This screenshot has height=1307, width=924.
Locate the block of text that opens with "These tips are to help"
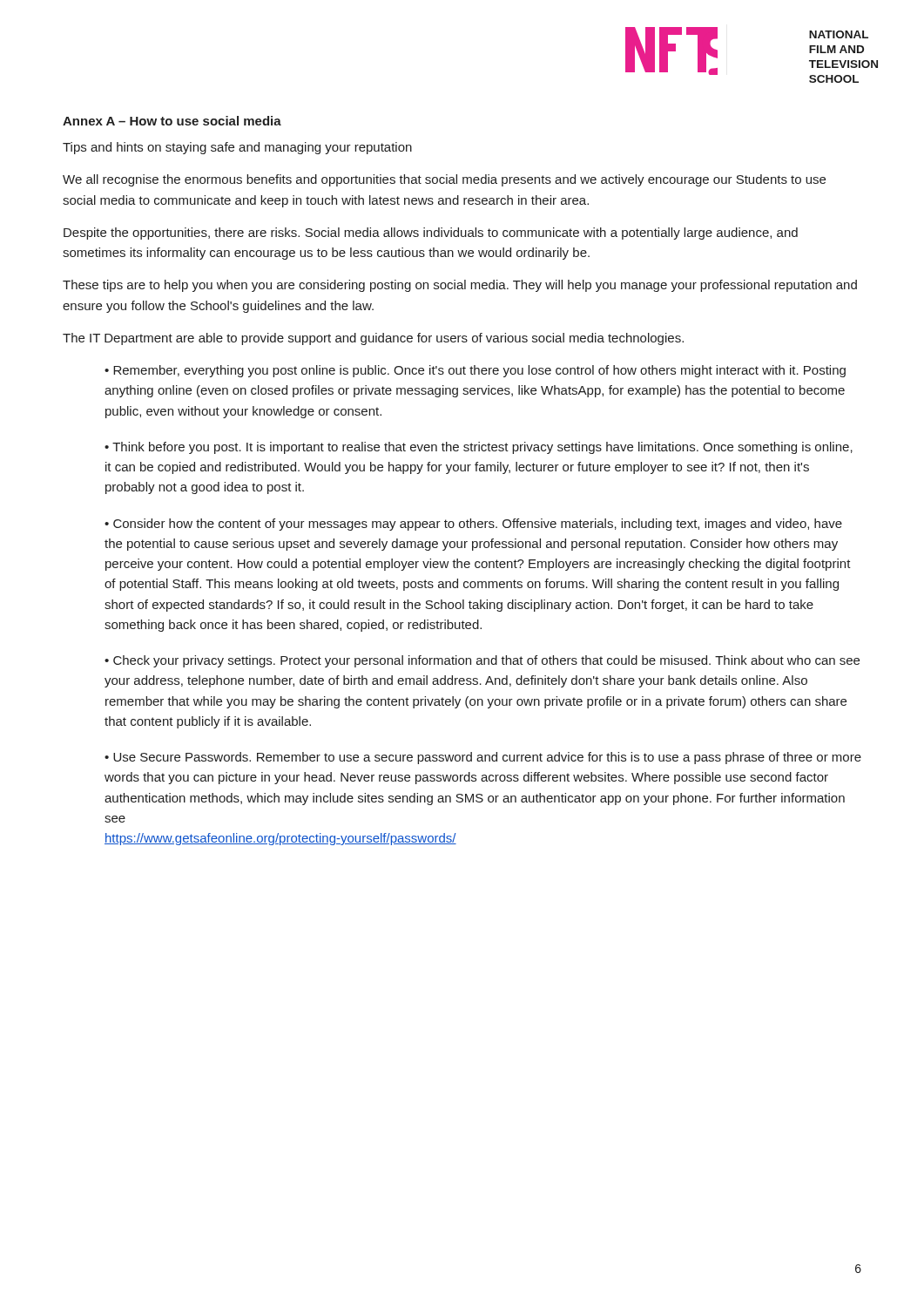pyautogui.click(x=460, y=295)
